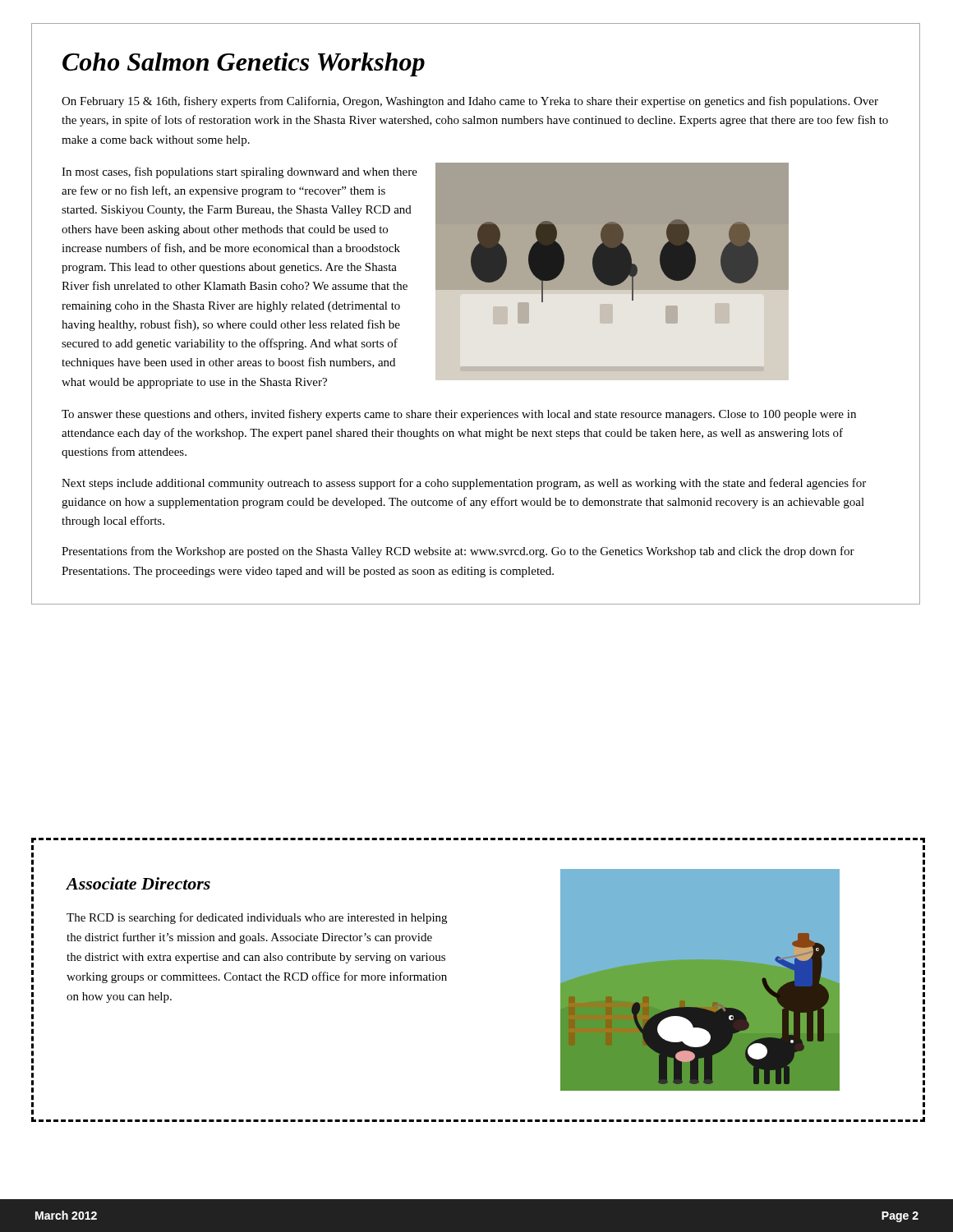953x1232 pixels.
Task: Point to the block beginning "Presentations from the Workshop are posted"
Action: [458, 561]
